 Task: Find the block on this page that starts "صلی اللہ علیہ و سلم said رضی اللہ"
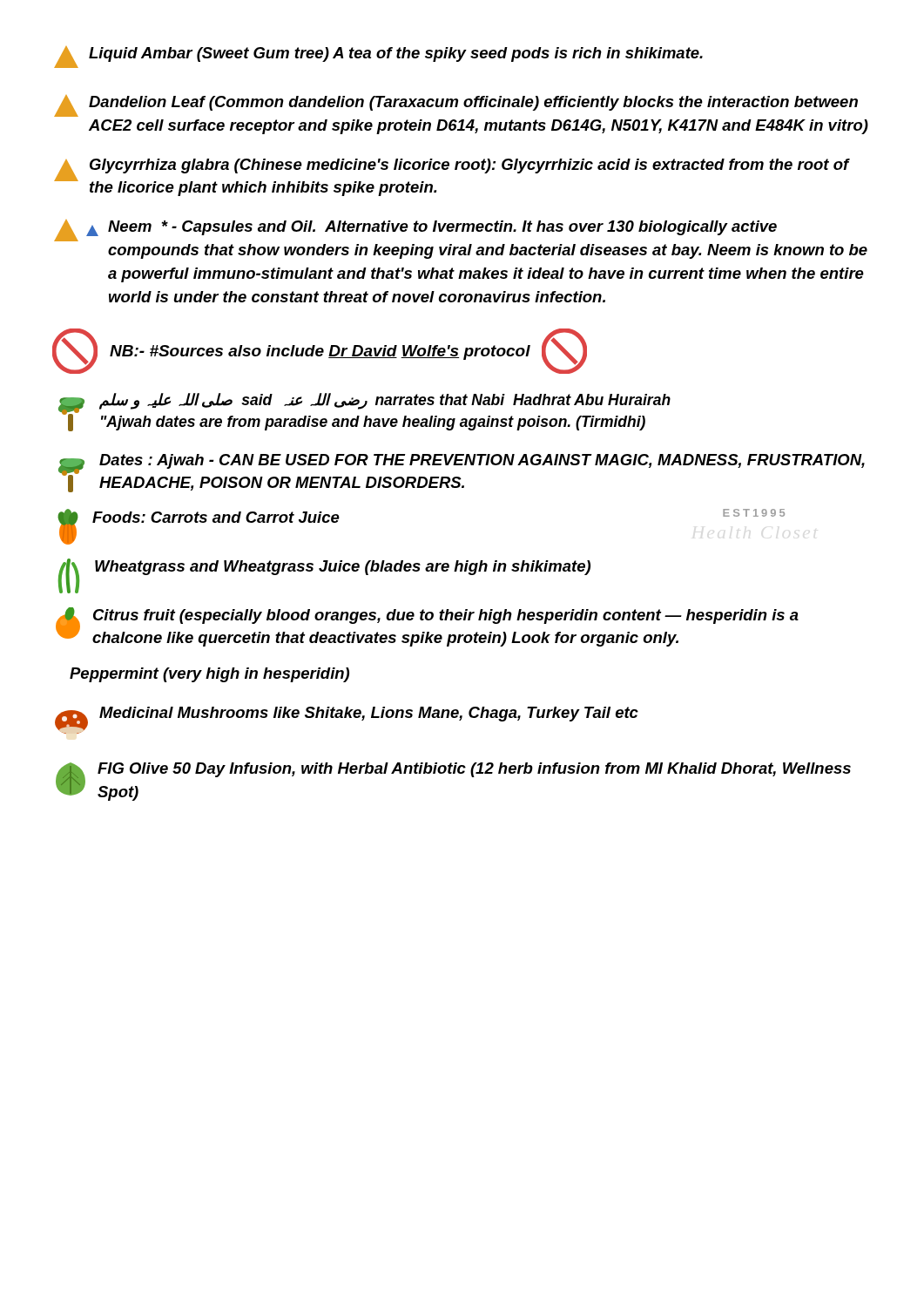tap(361, 413)
